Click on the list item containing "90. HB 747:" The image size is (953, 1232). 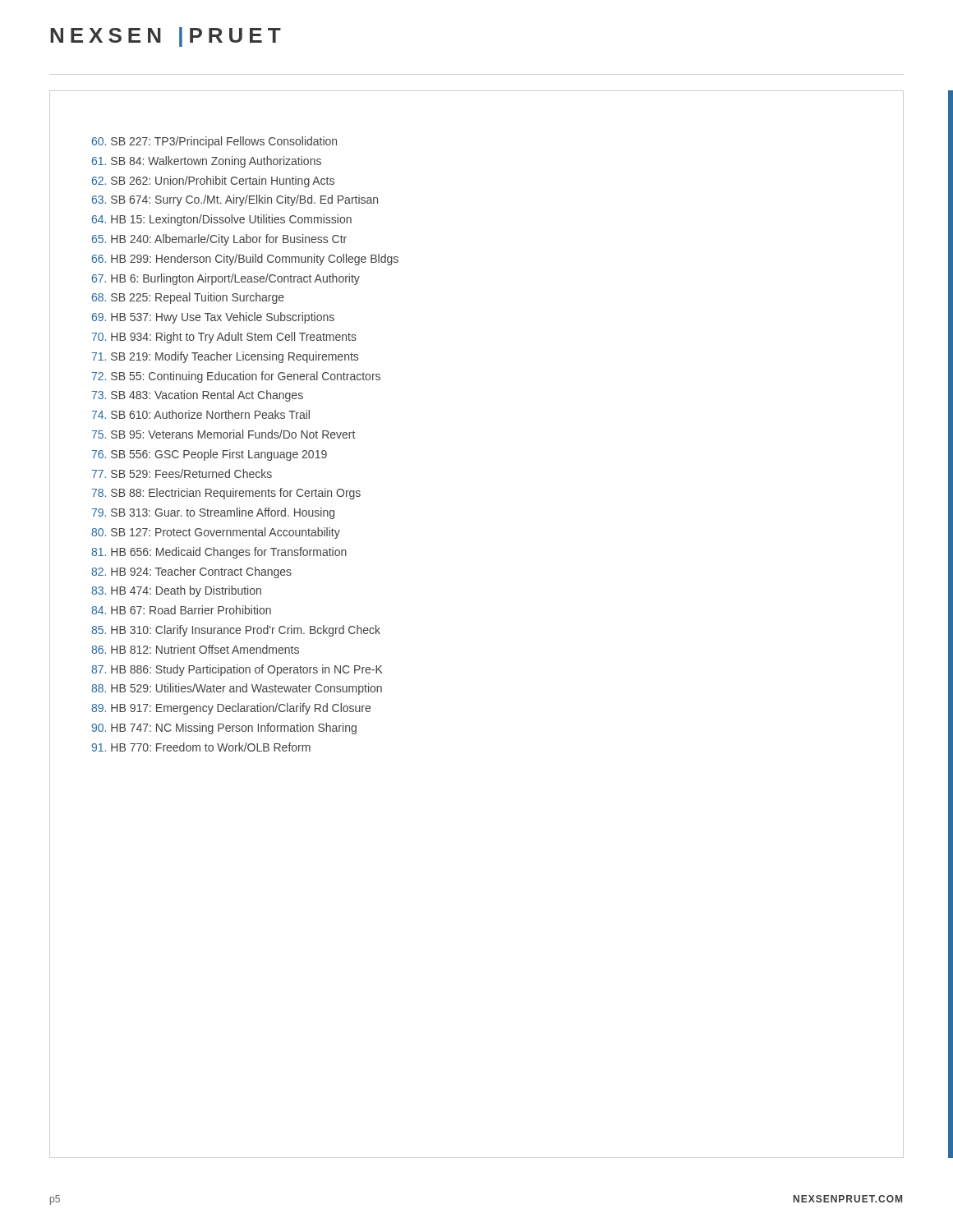224,728
